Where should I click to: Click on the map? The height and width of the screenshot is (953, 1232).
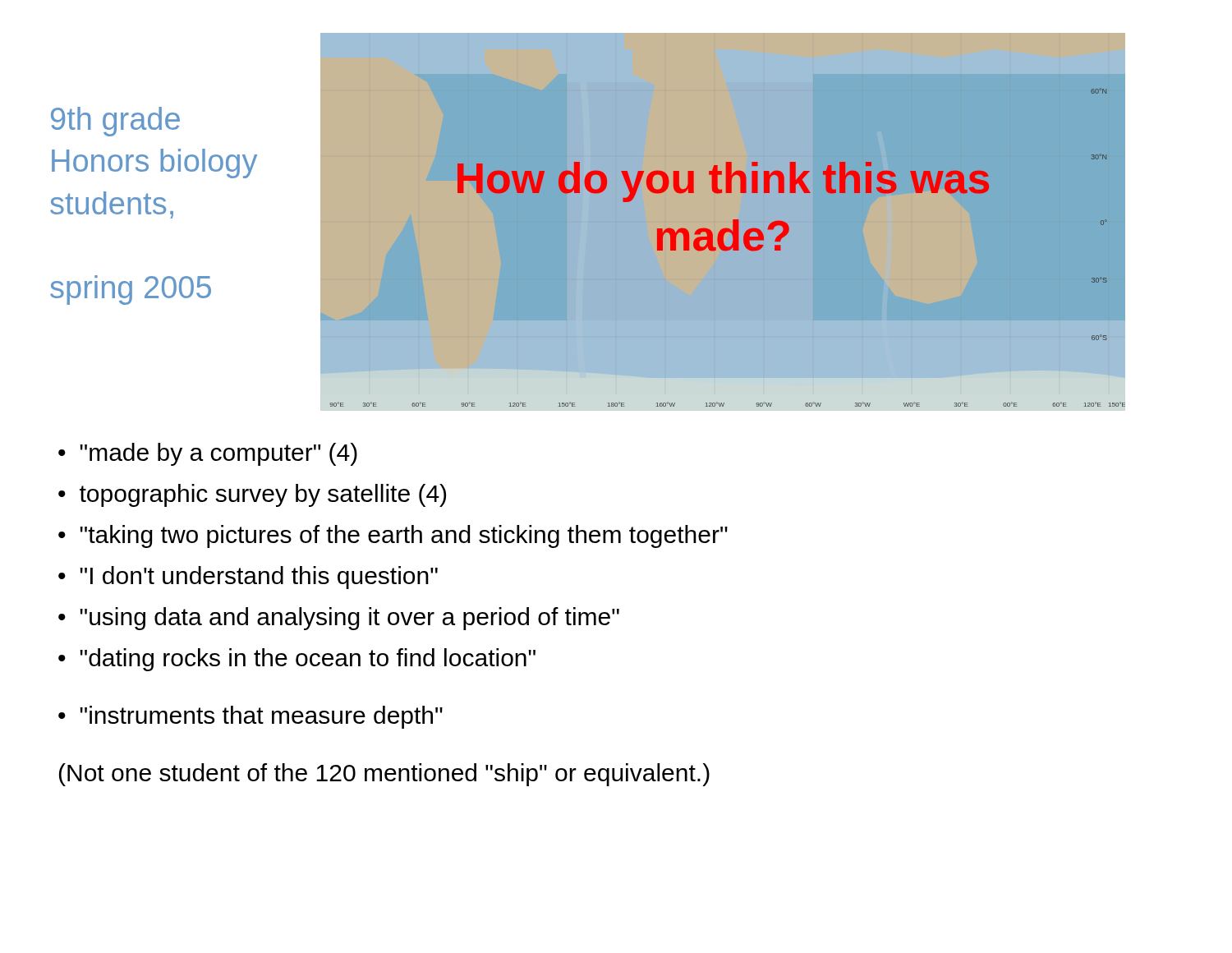(x=752, y=222)
